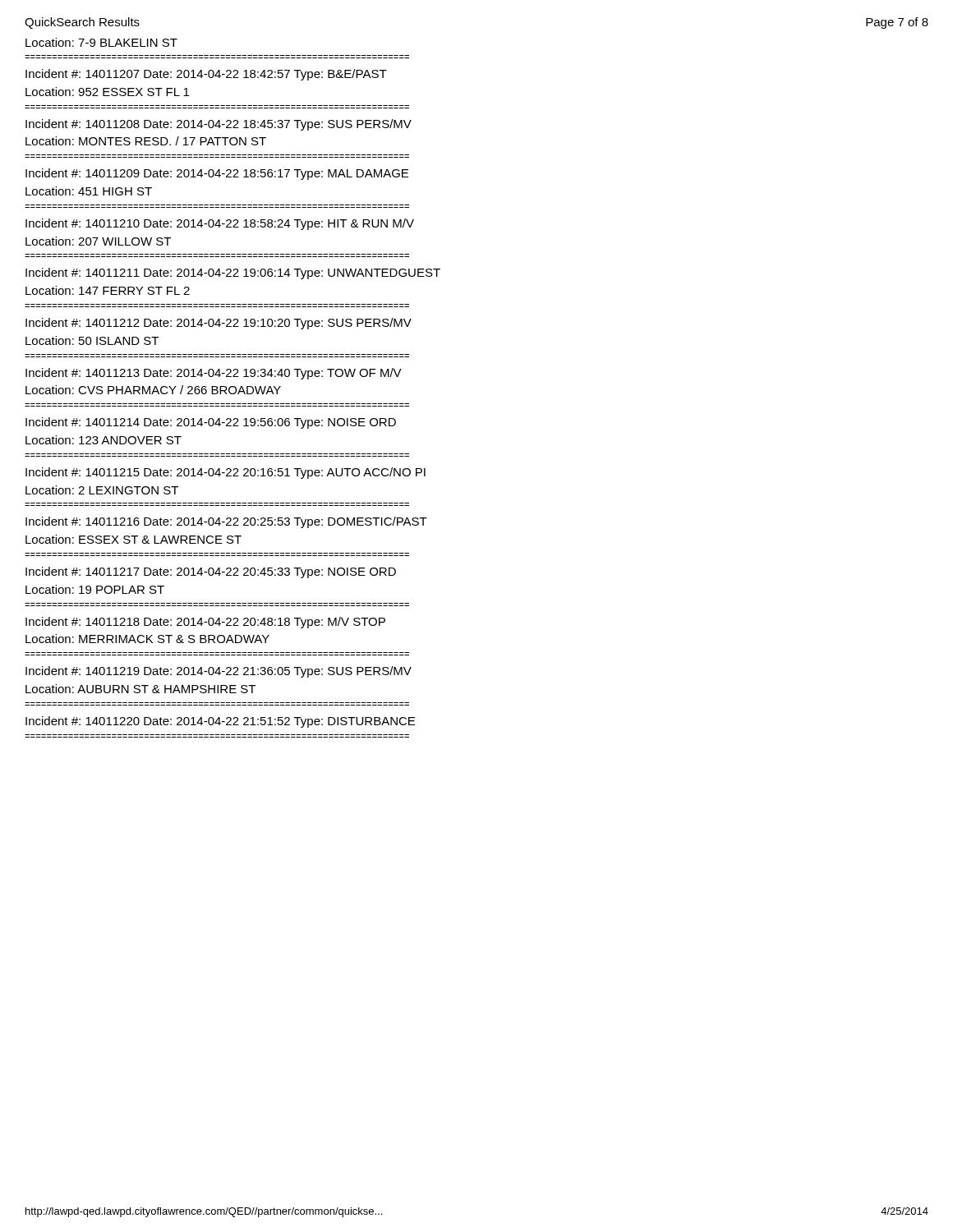Navigate to the element starting "Incident #: 14011213"
953x1232 pixels.
(x=213, y=381)
